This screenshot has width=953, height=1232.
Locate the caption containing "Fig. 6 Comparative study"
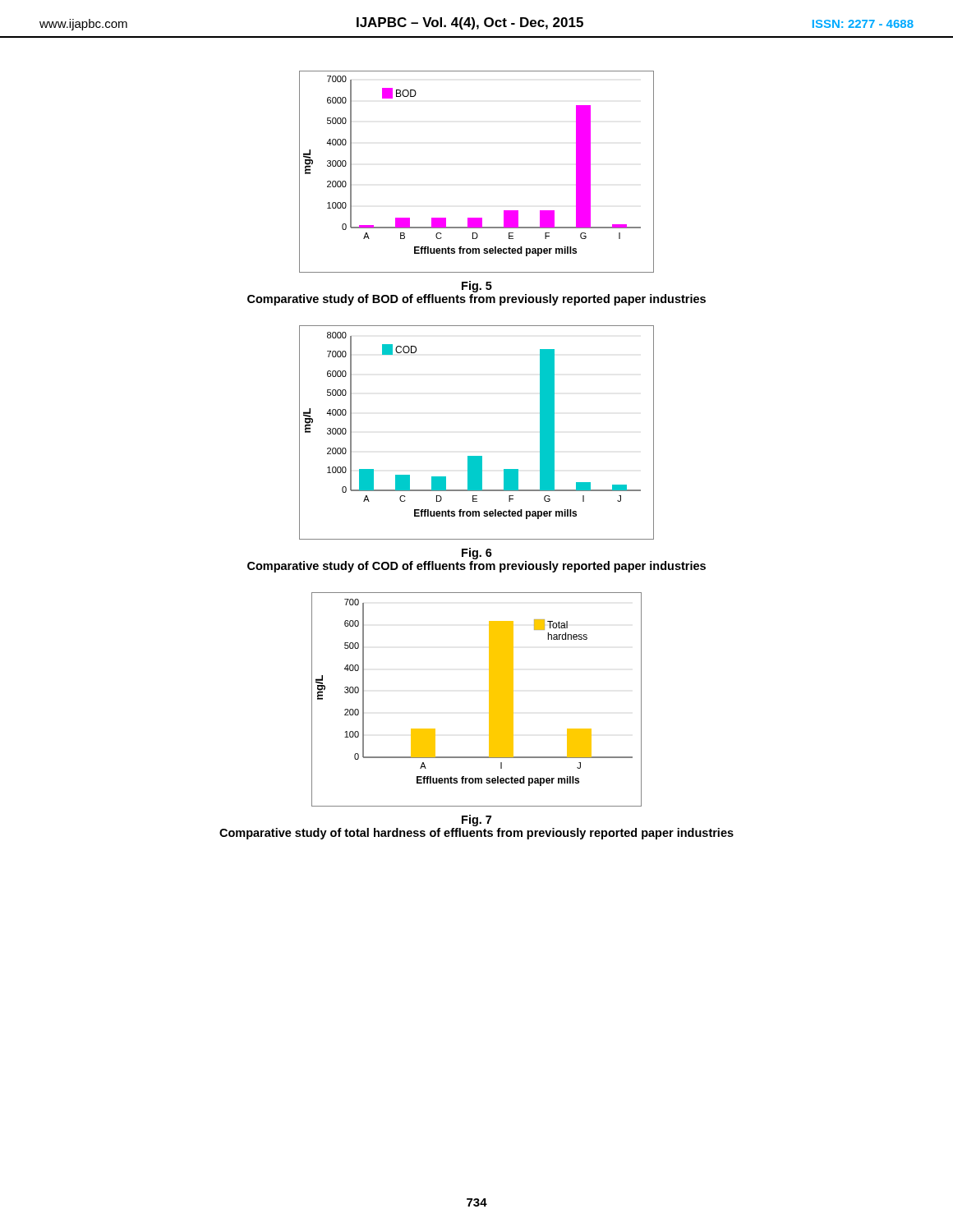tap(476, 559)
